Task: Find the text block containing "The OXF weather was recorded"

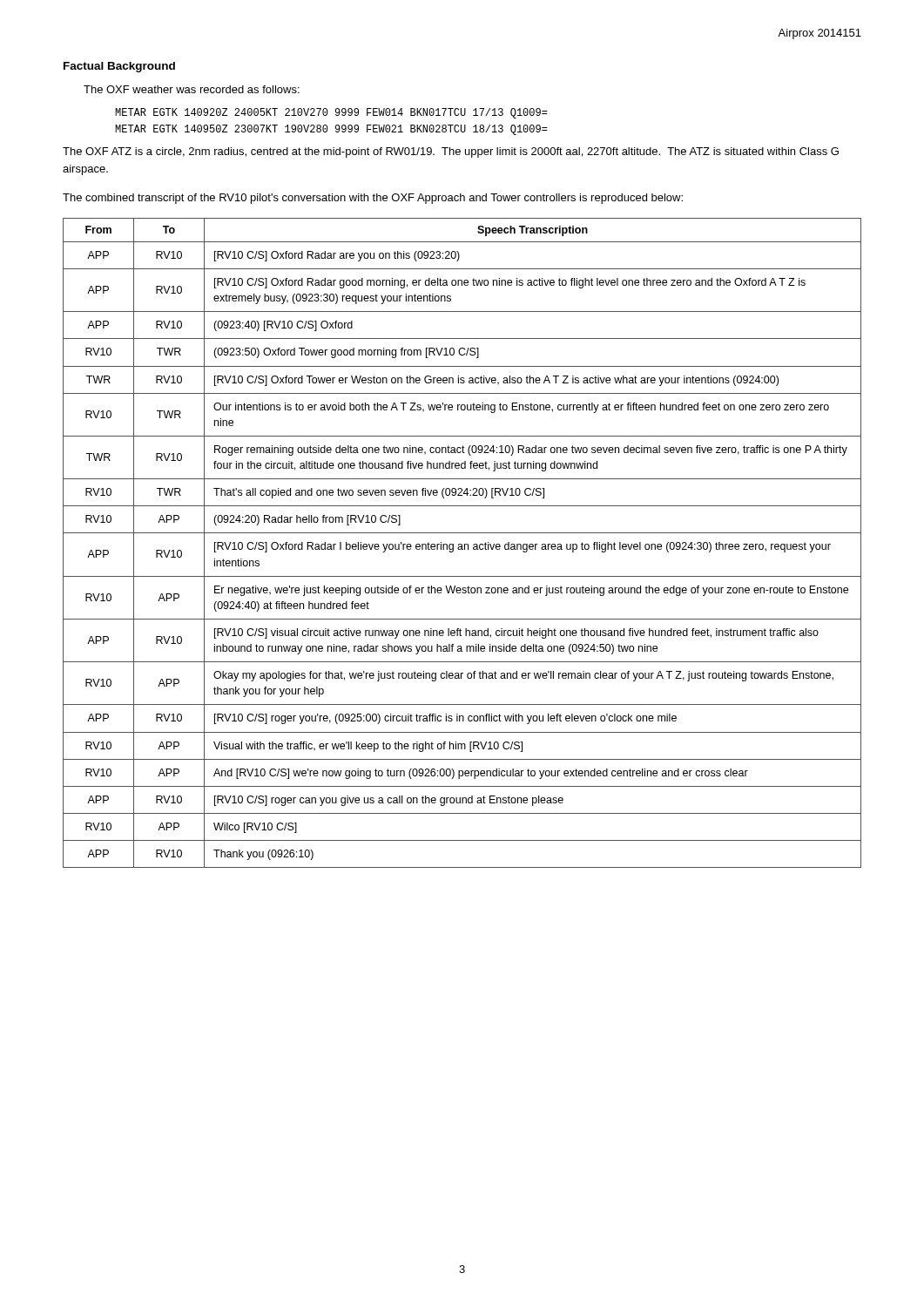Action: (x=192, y=89)
